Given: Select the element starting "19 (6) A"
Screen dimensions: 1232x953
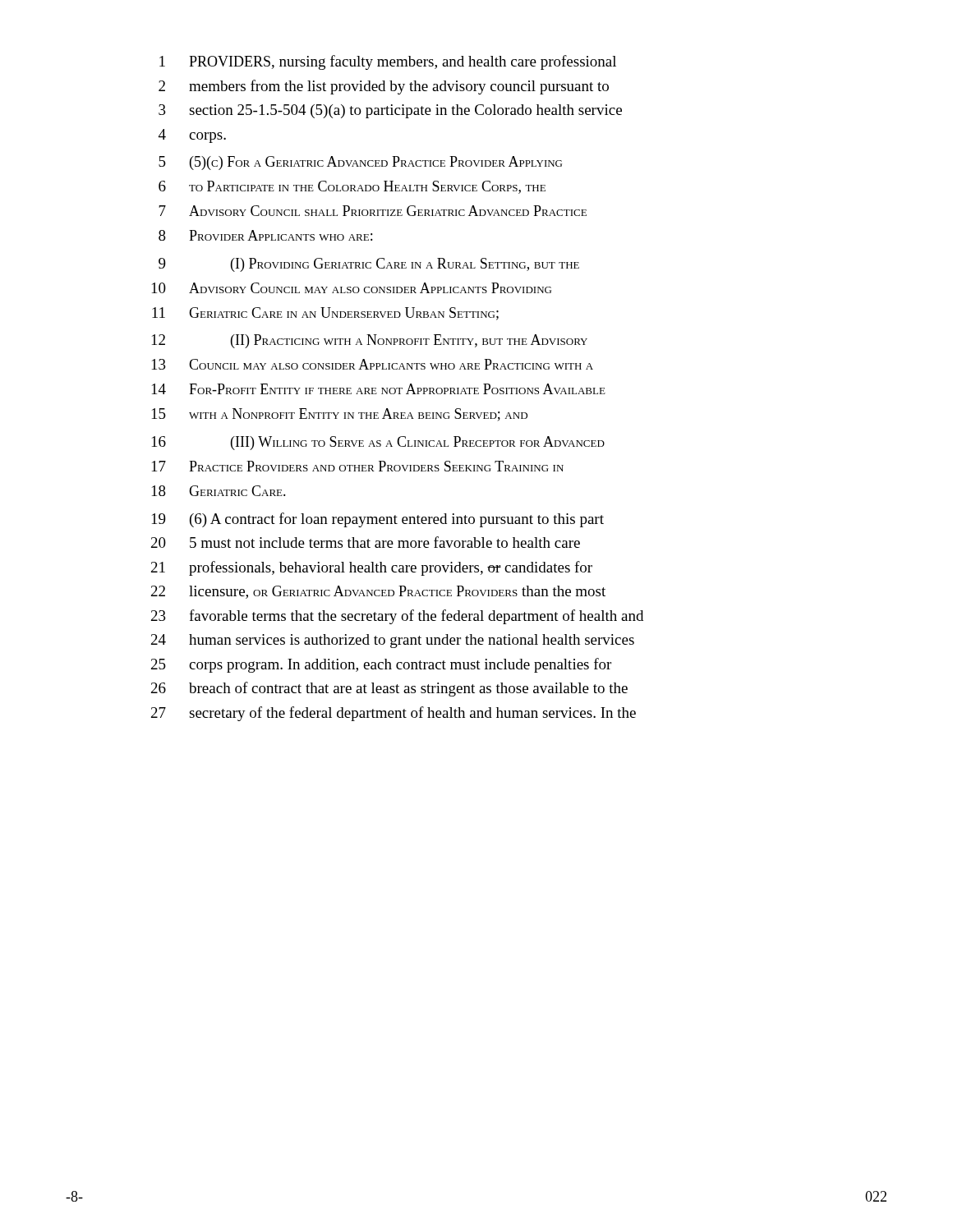Looking at the screenshot, I should [x=497, y=519].
